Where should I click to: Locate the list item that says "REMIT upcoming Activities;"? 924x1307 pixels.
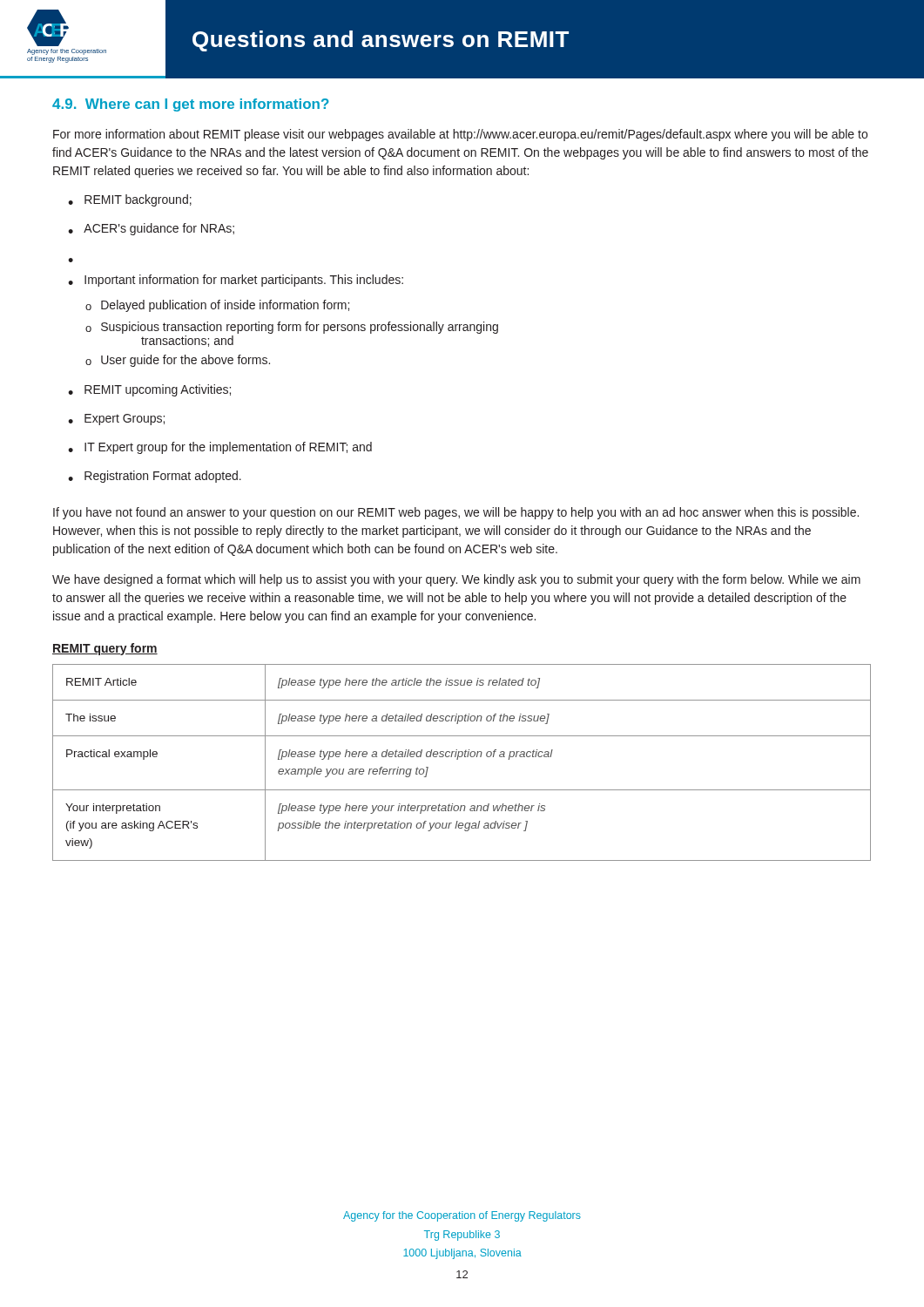point(149,390)
